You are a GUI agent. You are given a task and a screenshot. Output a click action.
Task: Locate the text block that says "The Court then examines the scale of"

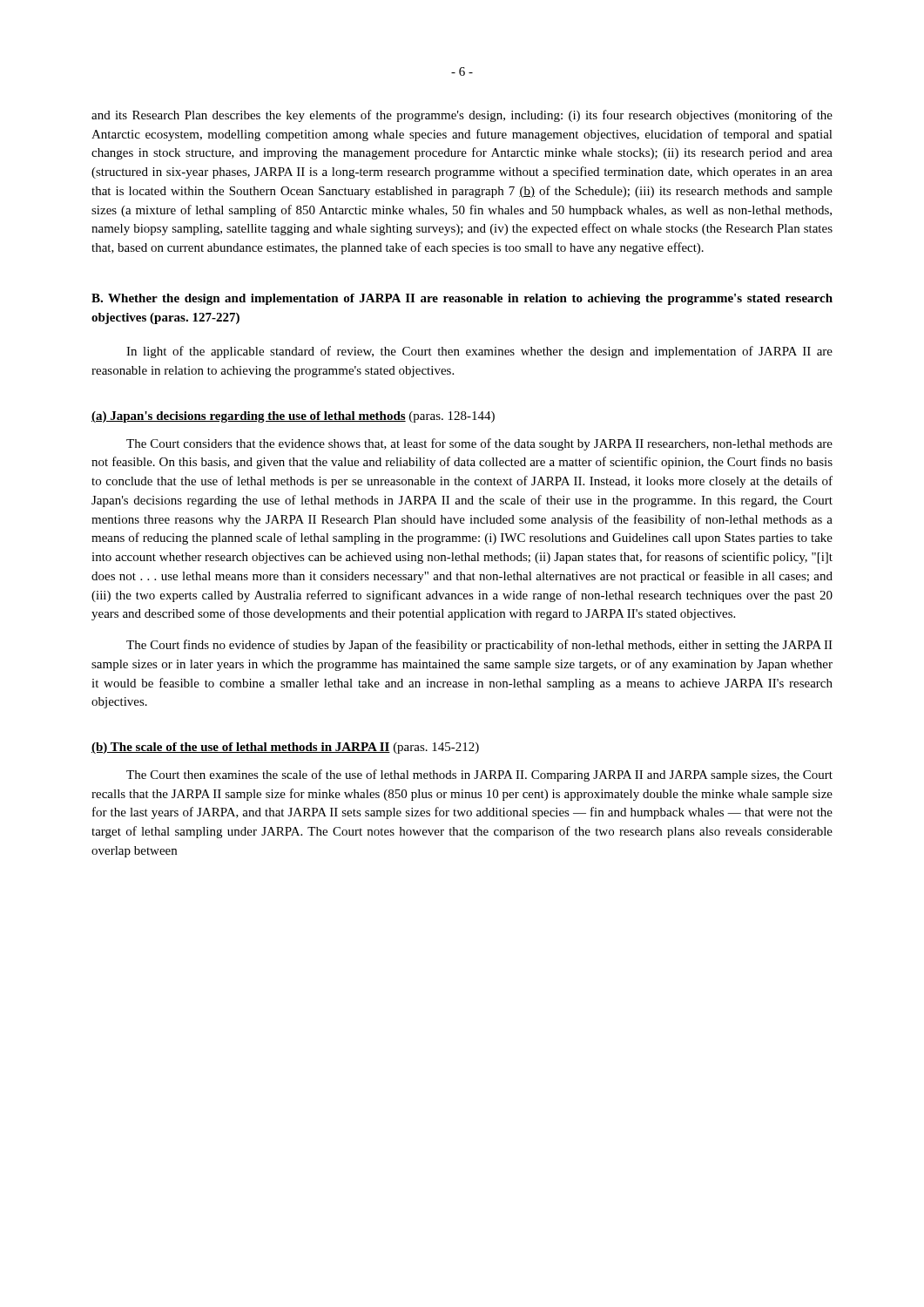[462, 812]
